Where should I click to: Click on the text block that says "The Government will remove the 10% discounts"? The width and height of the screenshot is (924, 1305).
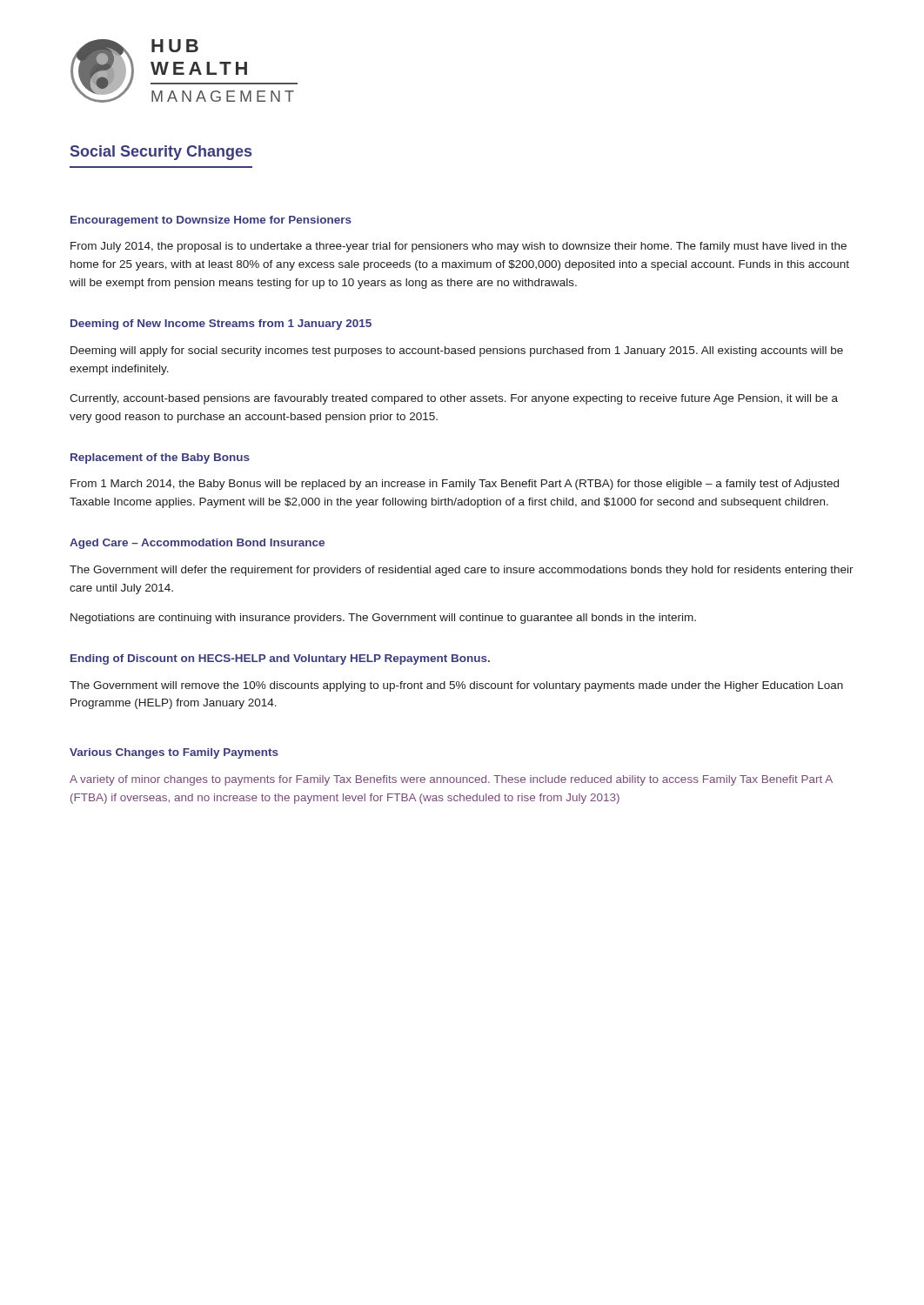[x=462, y=695]
